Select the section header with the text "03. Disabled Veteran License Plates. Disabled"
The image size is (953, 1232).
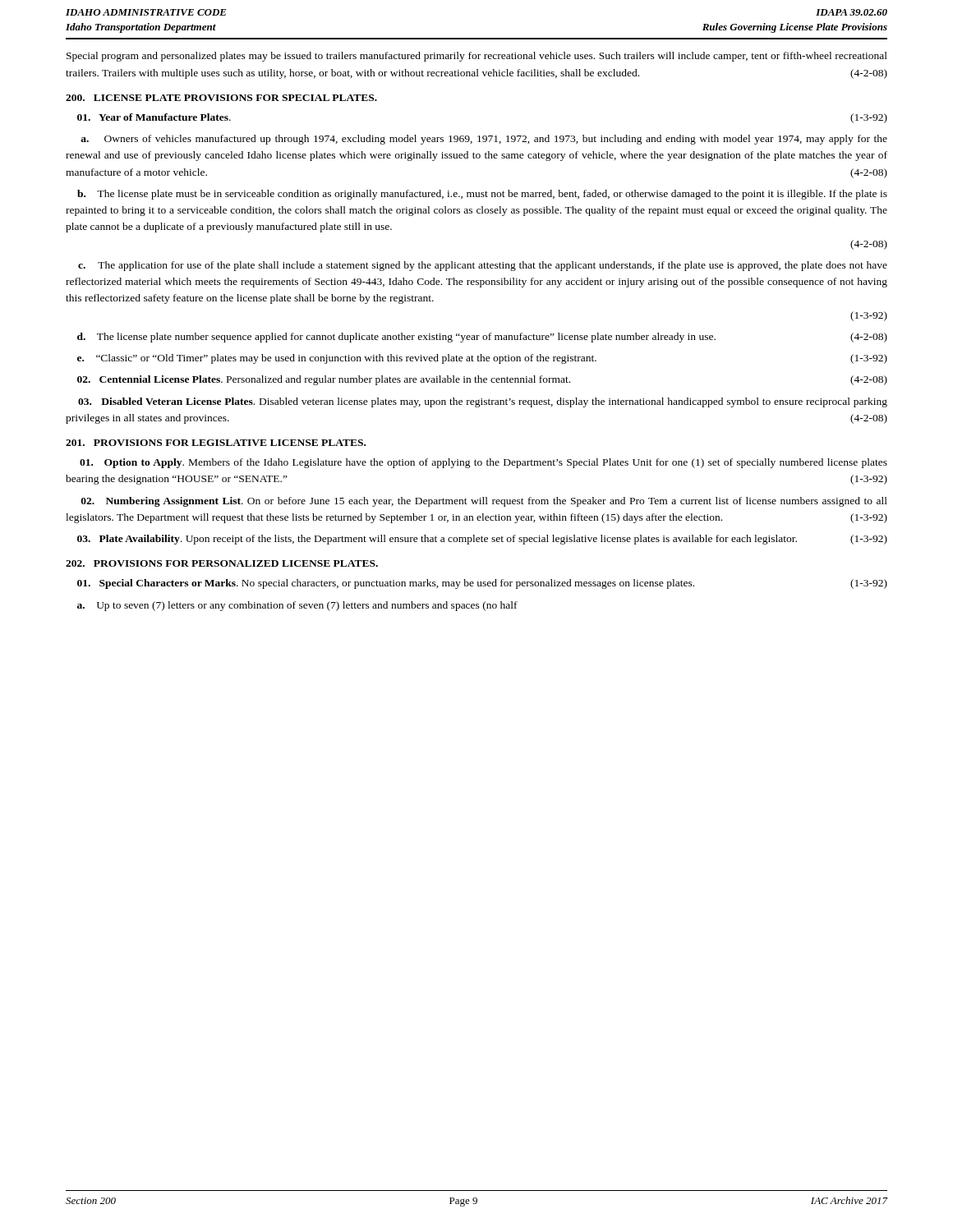pos(476,411)
